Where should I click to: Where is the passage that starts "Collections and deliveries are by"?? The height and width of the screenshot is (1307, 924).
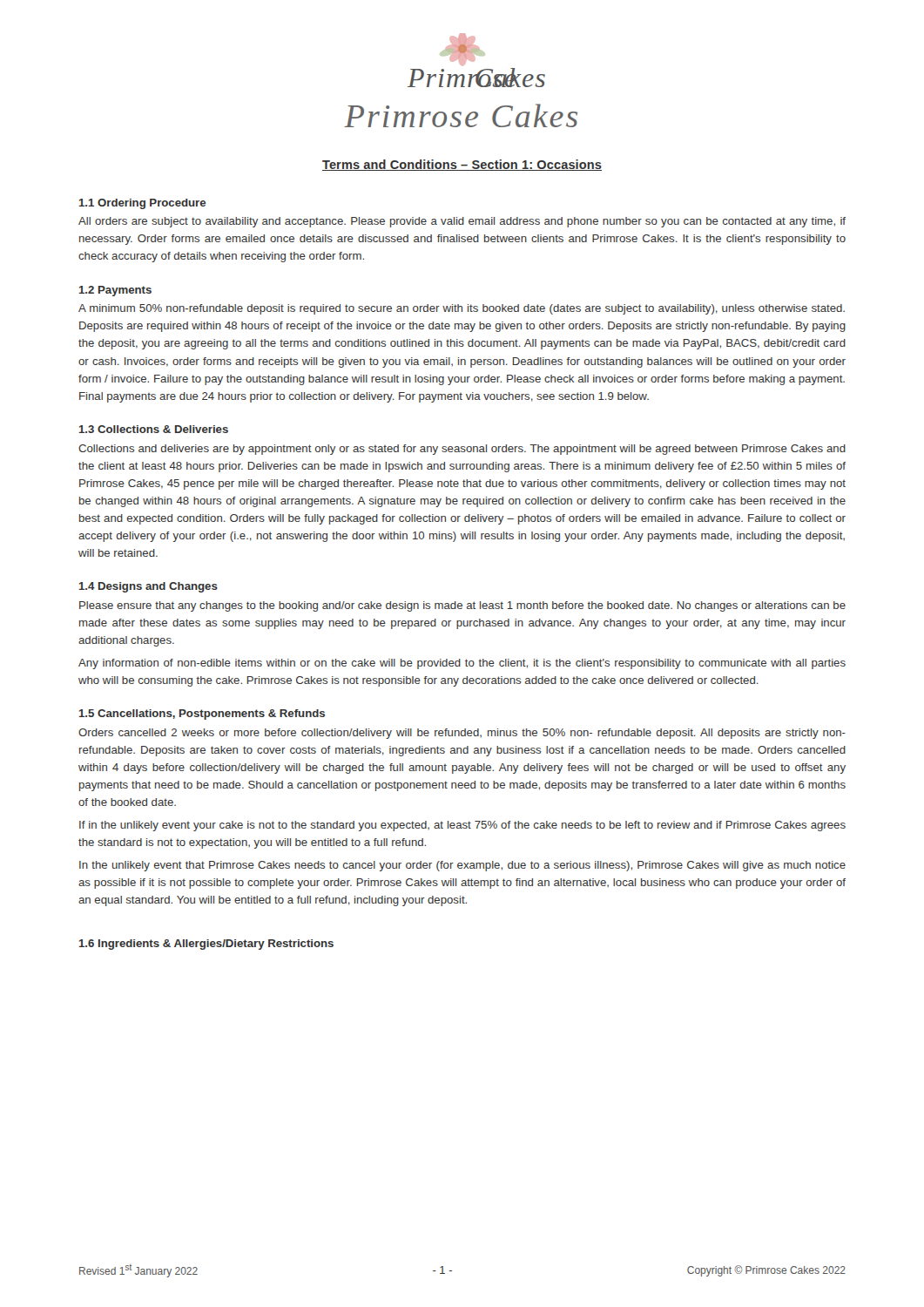pos(462,500)
